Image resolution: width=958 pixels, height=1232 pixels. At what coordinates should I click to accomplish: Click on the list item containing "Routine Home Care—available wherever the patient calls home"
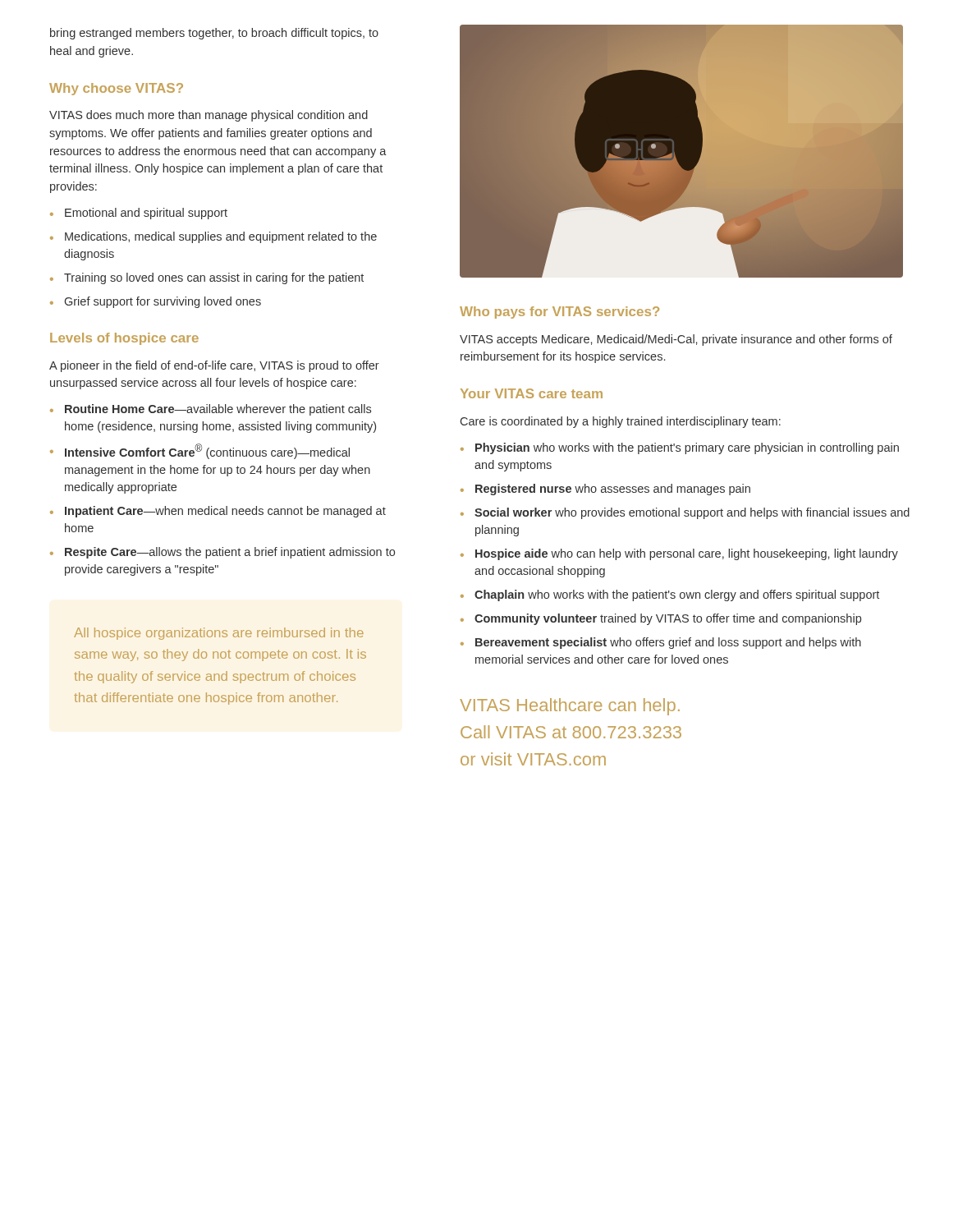pos(220,418)
